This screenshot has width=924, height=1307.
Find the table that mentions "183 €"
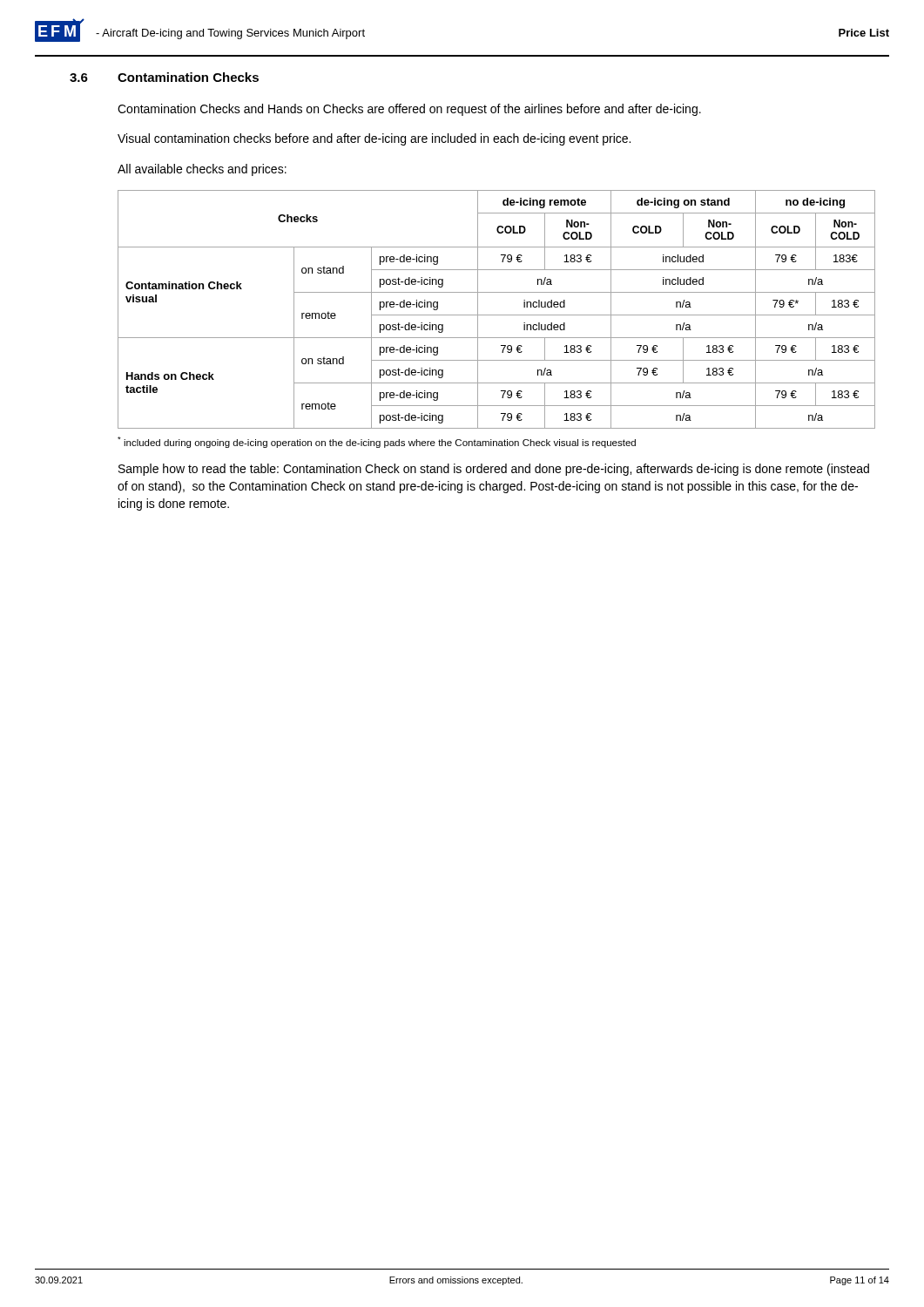pyautogui.click(x=495, y=309)
